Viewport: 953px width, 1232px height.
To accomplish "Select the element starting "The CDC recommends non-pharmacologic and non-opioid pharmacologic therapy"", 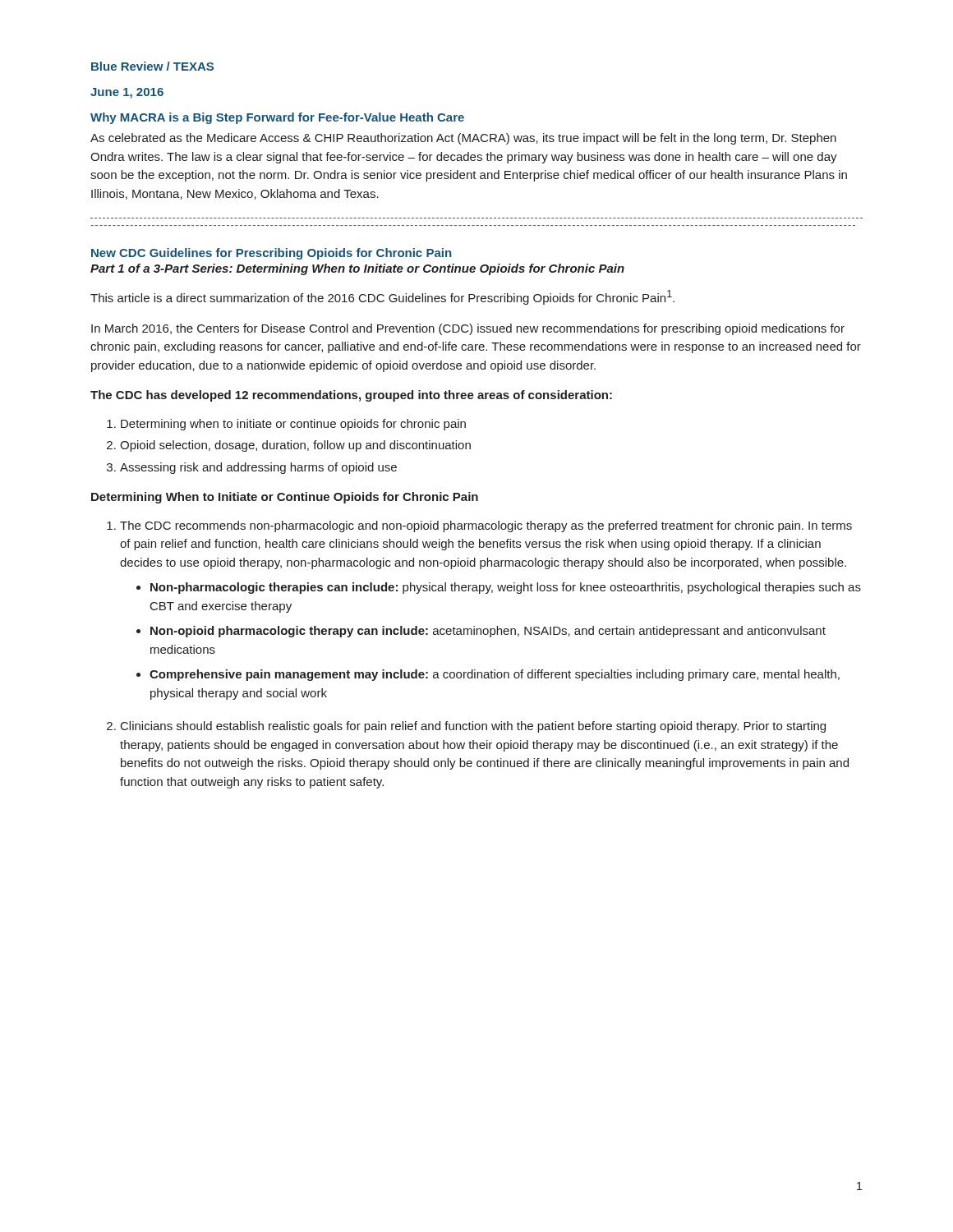I will [486, 526].
